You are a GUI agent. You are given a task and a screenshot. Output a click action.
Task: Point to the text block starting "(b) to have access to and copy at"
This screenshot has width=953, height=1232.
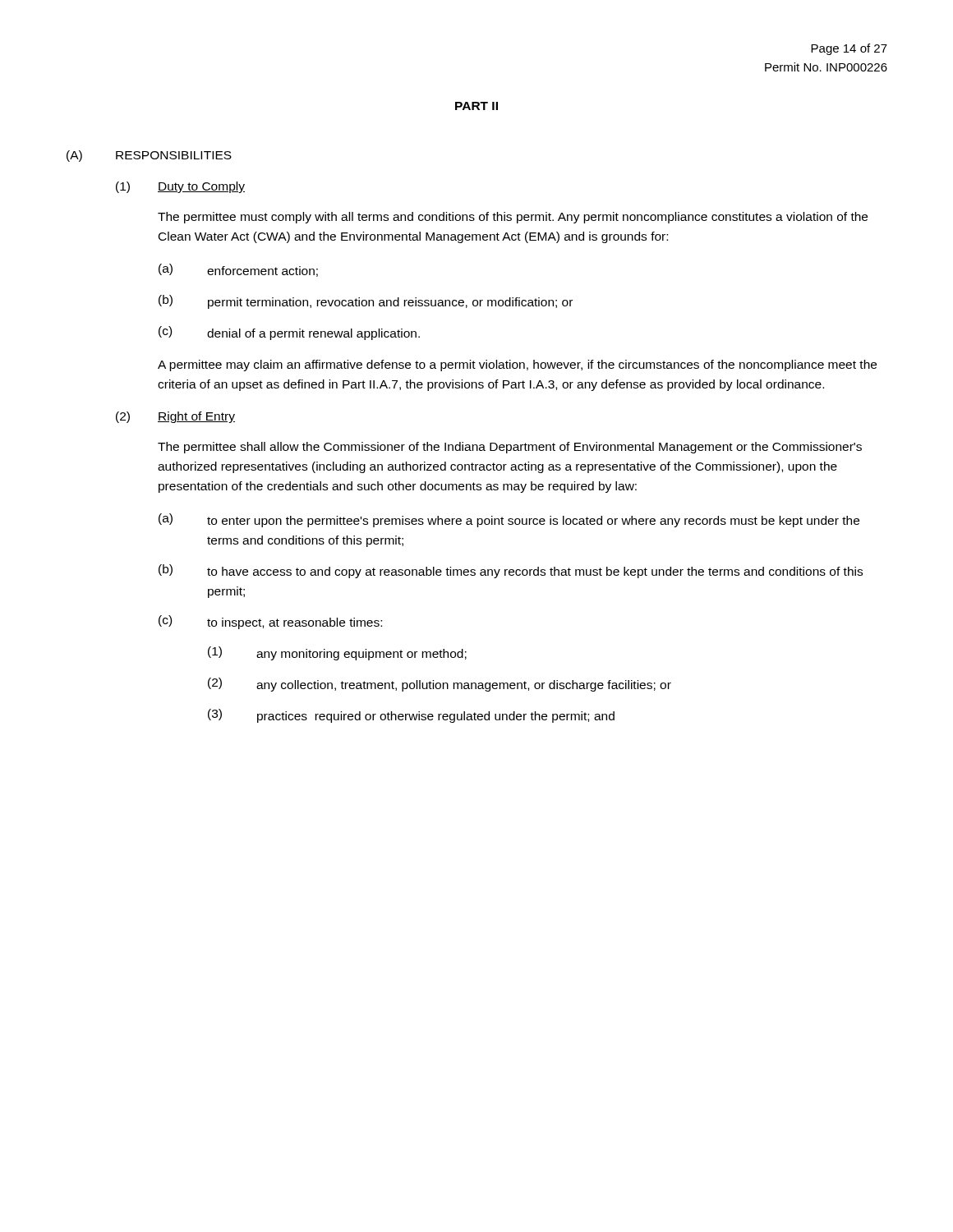pos(522,582)
